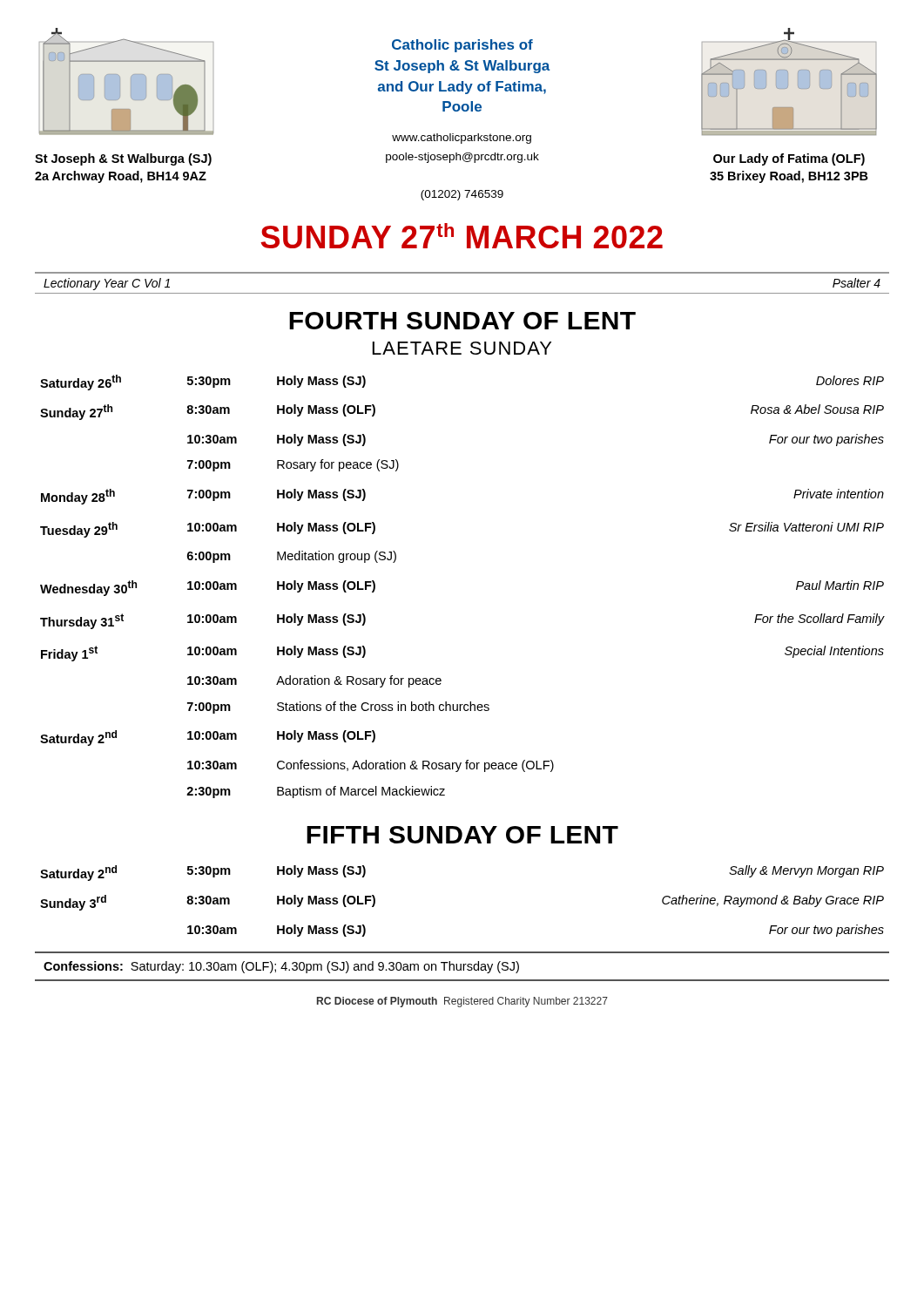Find the text block that says "Our Lady of Fatima (OLF) 35 Brixey"
Screen dimensions: 1307x924
tap(789, 167)
